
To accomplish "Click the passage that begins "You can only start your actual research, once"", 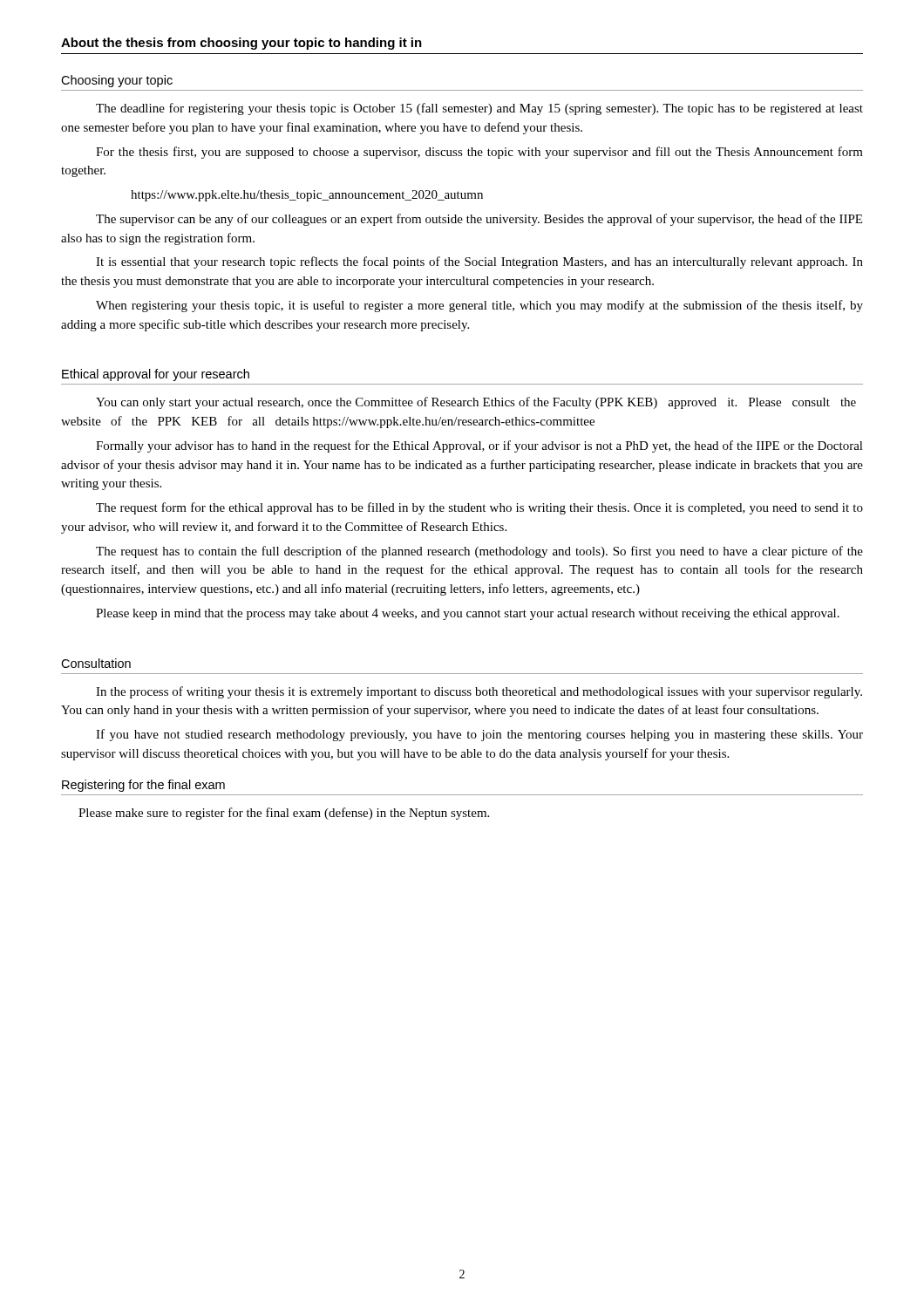I will pyautogui.click(x=462, y=412).
